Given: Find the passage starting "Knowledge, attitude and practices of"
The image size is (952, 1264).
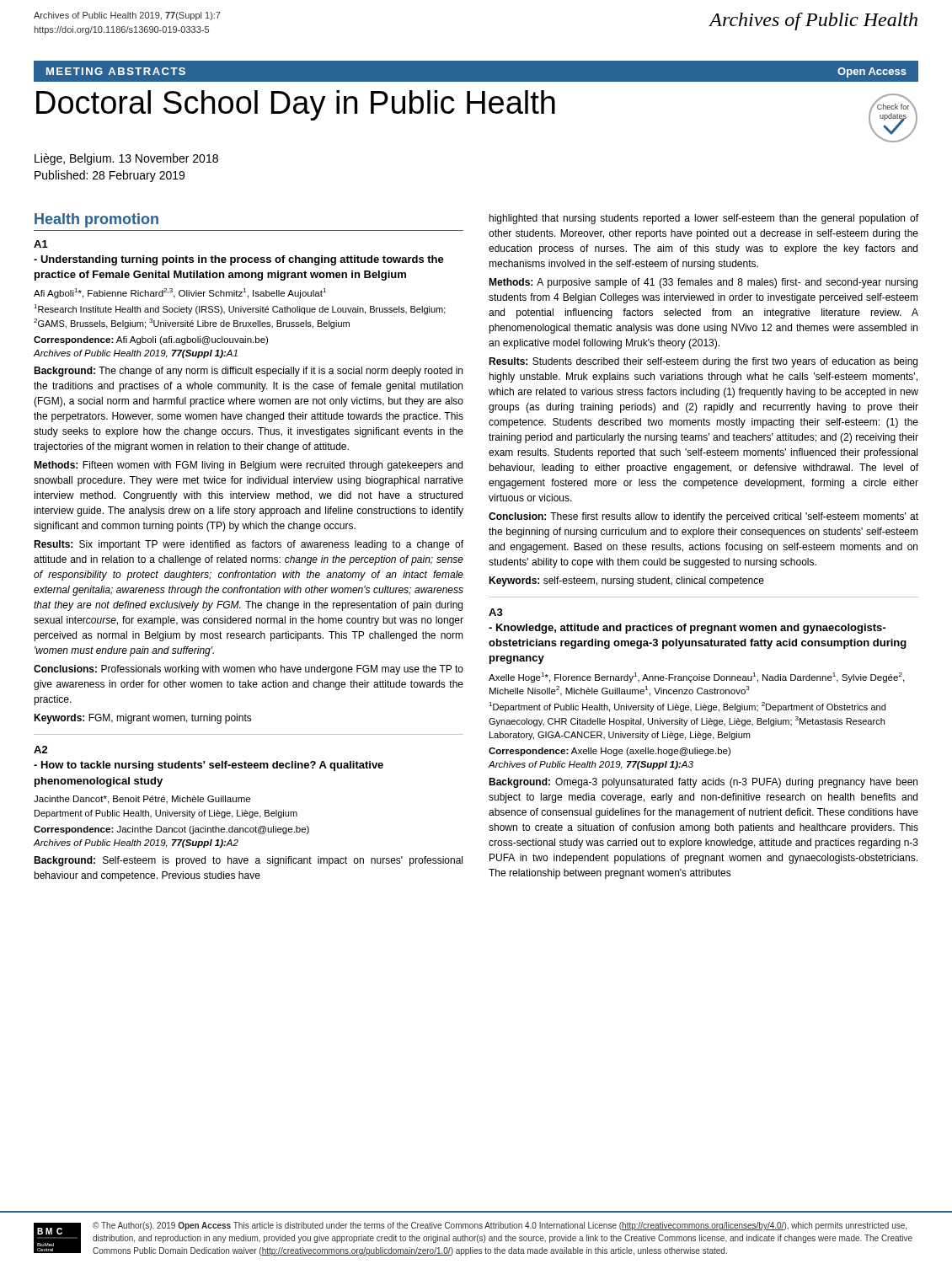Looking at the screenshot, I should tap(698, 643).
